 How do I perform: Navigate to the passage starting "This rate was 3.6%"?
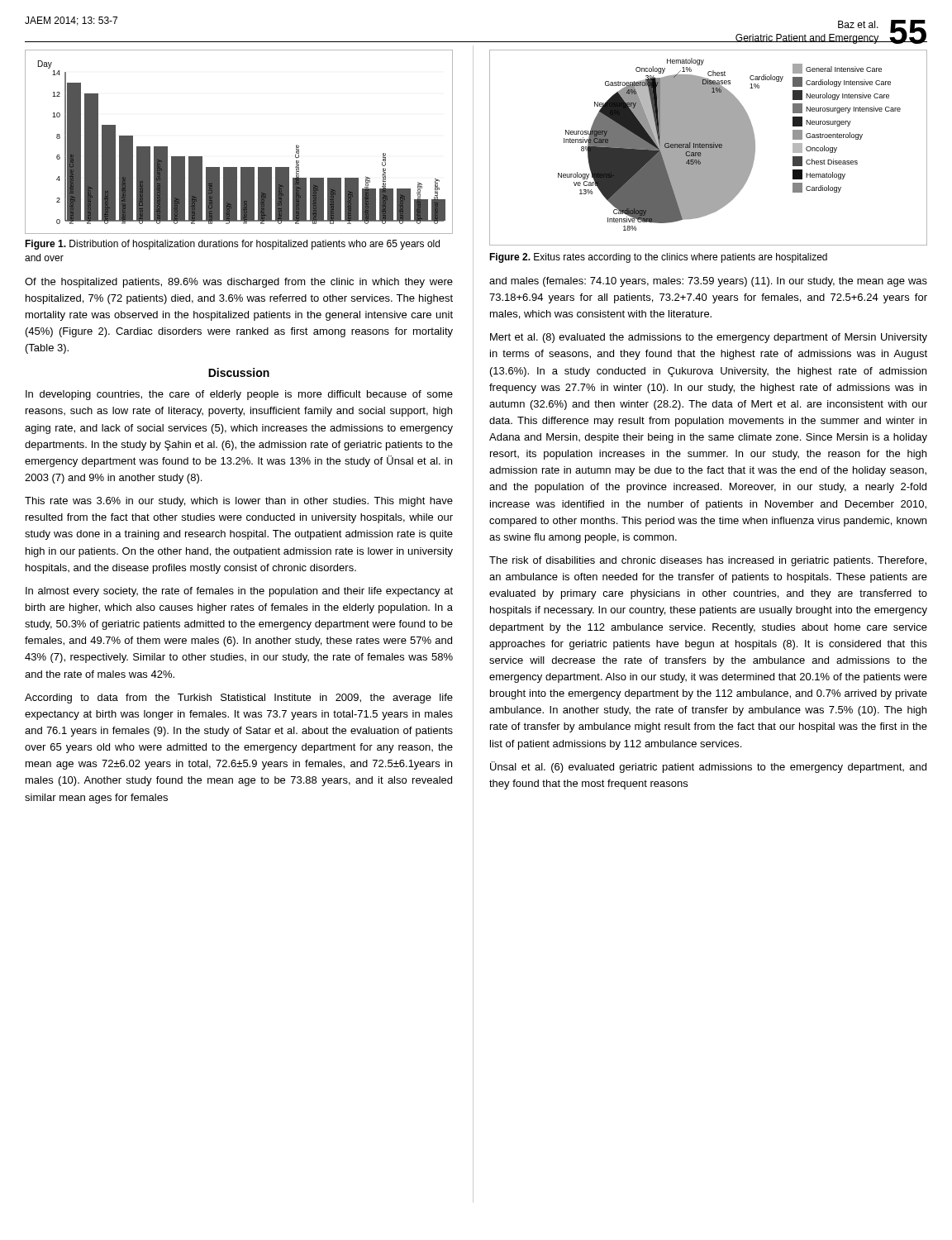[x=239, y=534]
